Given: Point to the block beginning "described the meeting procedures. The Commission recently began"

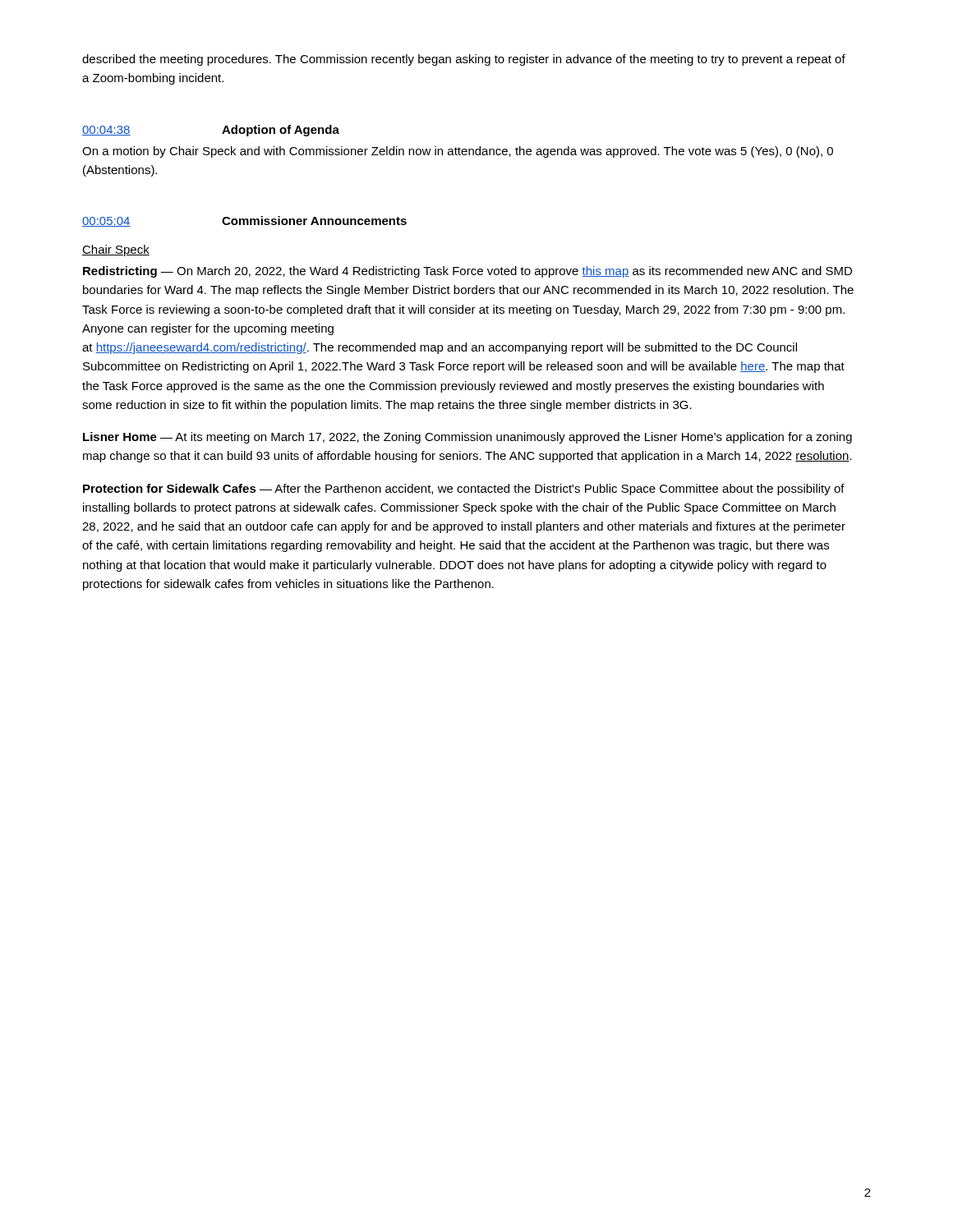Looking at the screenshot, I should [464, 68].
